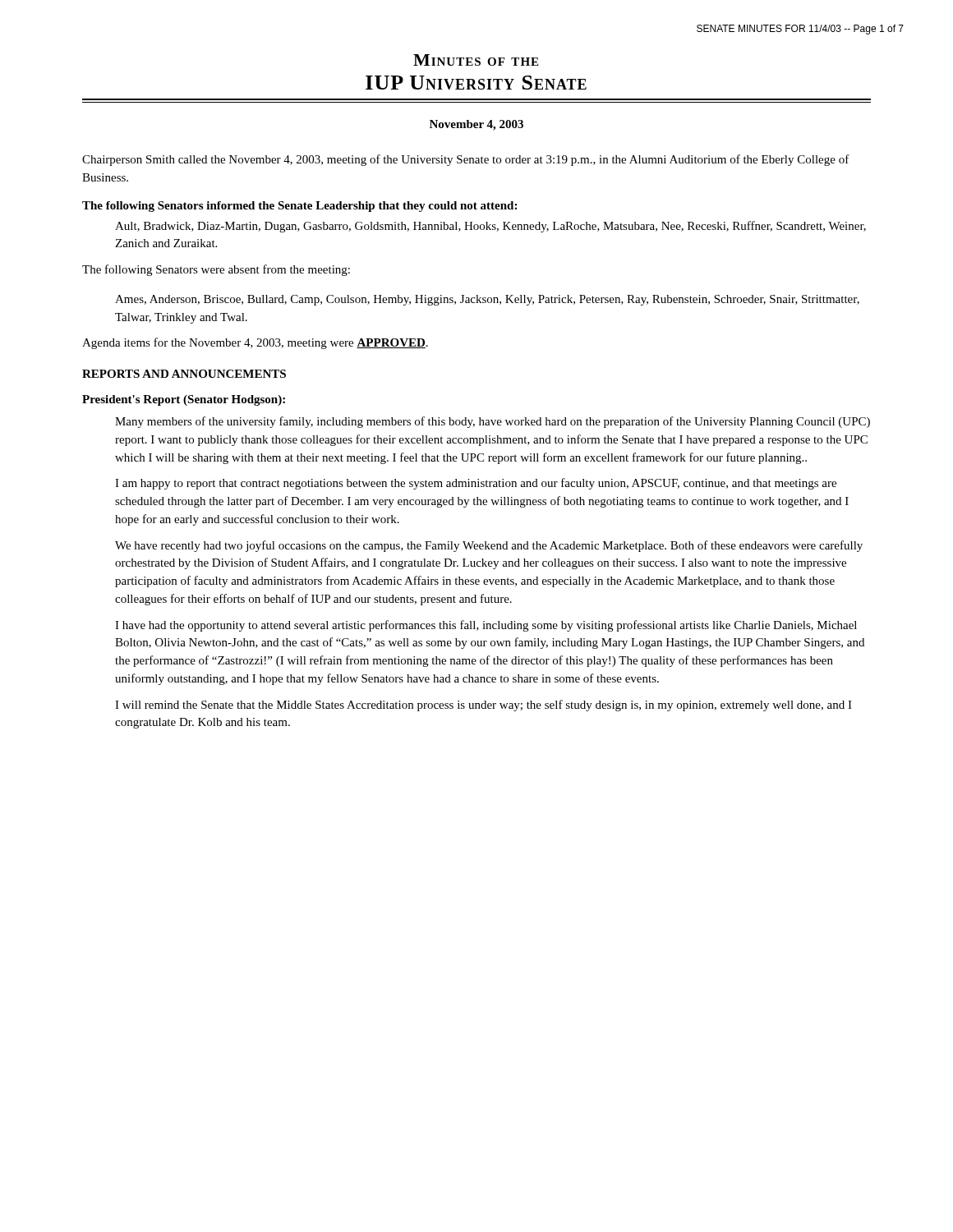Find the block on this page that starts "We have recently had two joyful occasions"
The width and height of the screenshot is (953, 1232).
[x=489, y=572]
